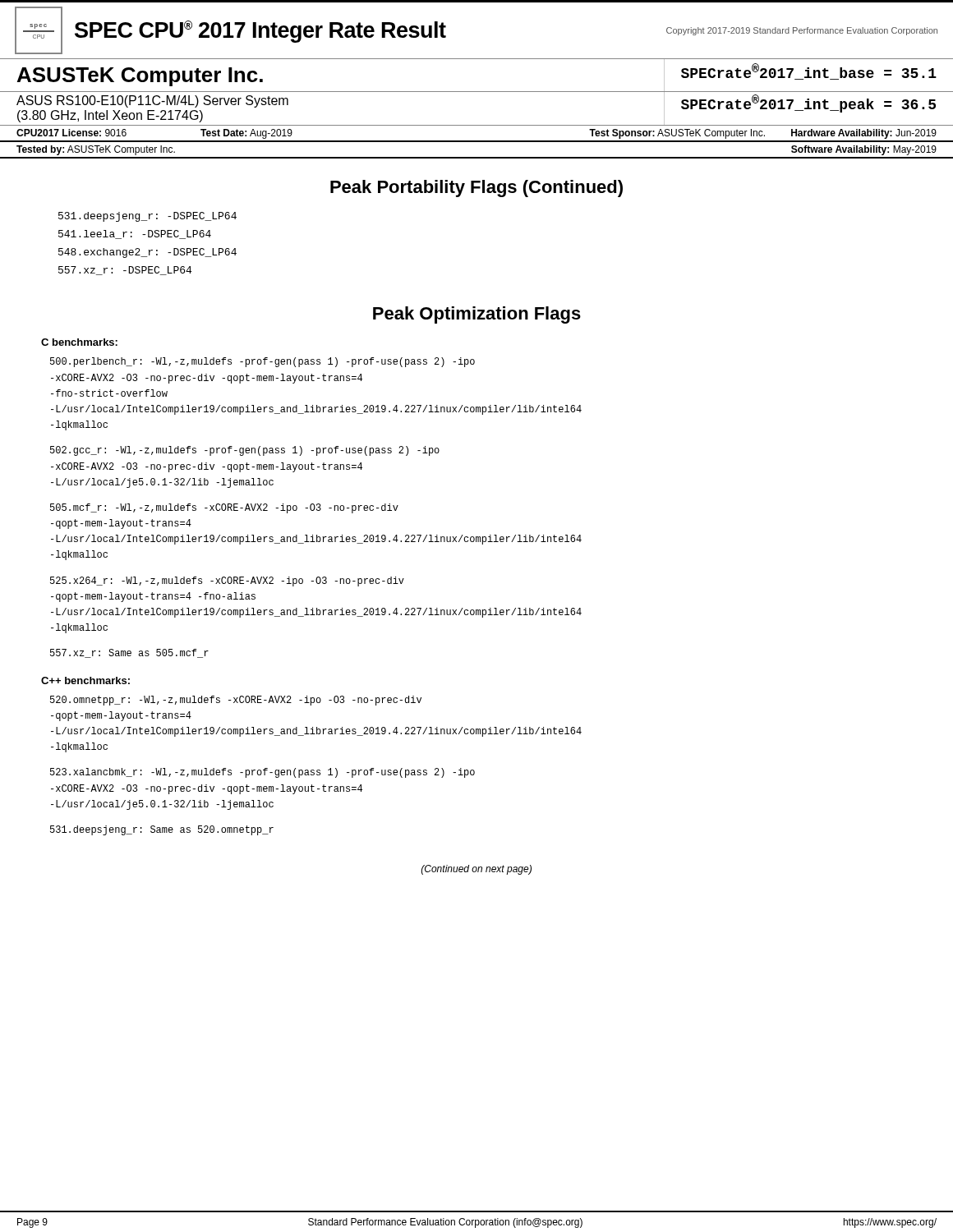Find the block on this page that starts "perlbench_r: -Wl,-z,muldefs -prof-gen(pass 1) -prof-use(pass 2) -ipo -xCORE-AVX2"
The image size is (953, 1232).
click(x=315, y=394)
